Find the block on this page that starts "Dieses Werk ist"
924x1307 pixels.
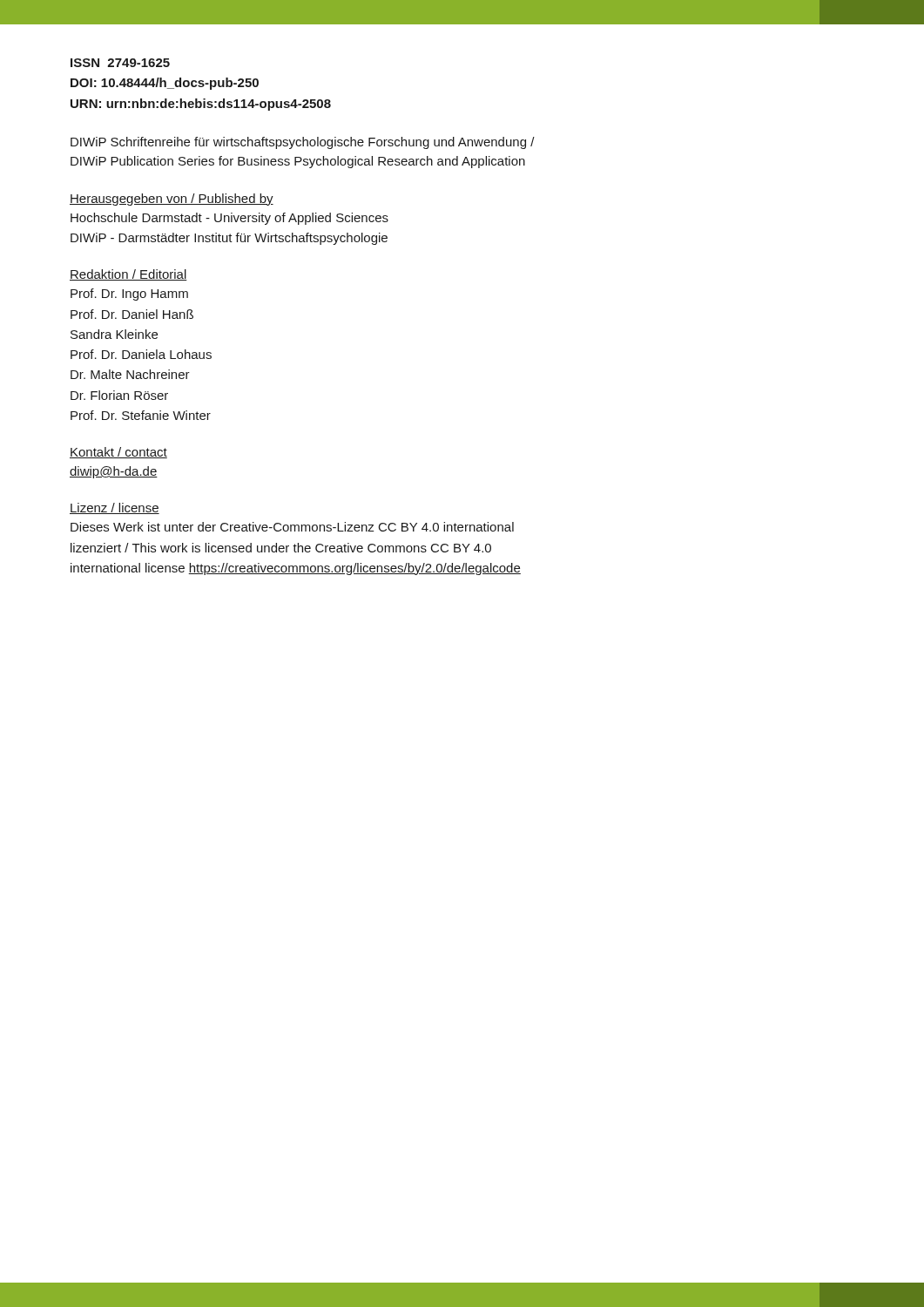[295, 547]
